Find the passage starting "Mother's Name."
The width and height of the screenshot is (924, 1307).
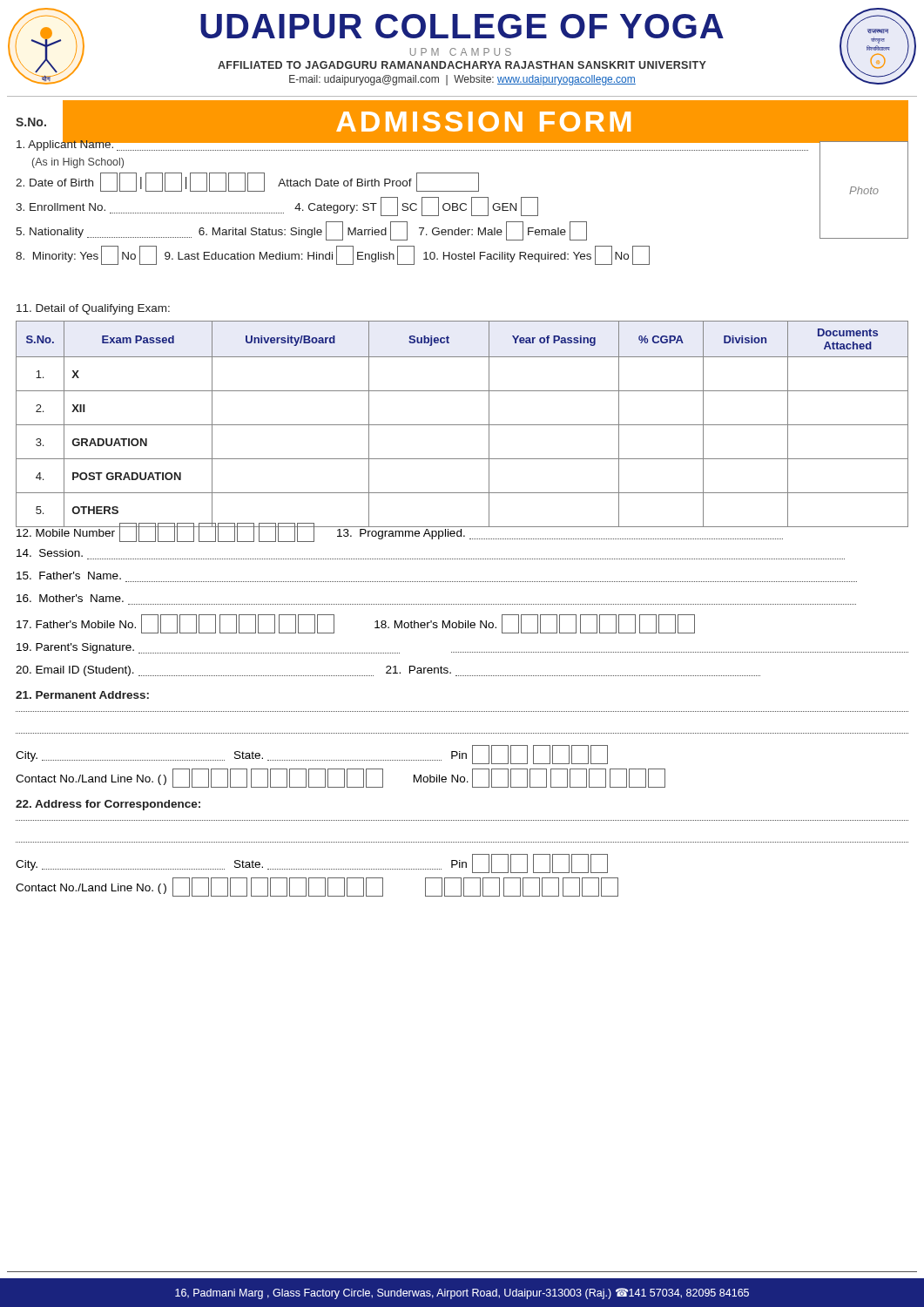[436, 598]
